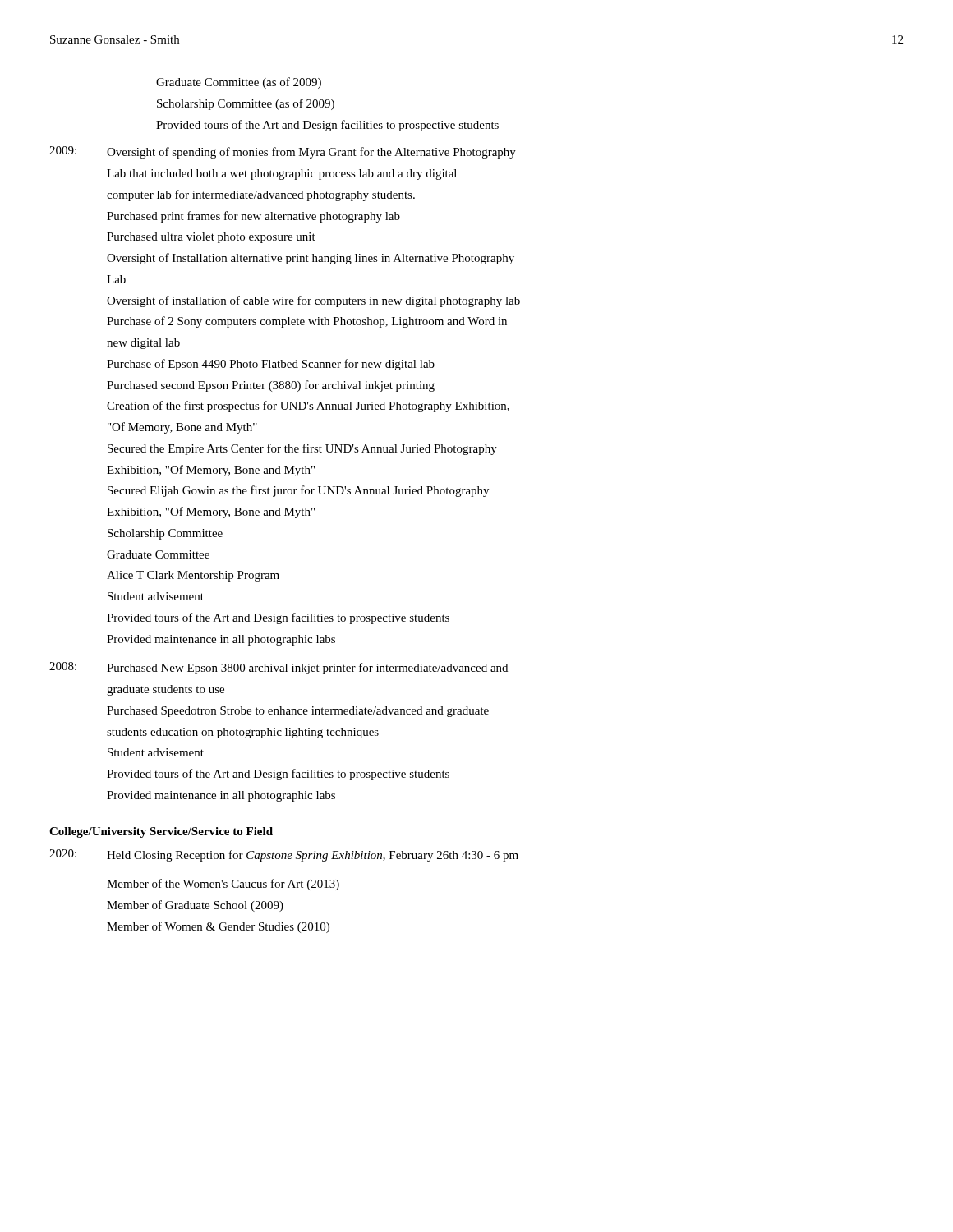Point to the element starting "Graduate Committee (as"

(239, 82)
